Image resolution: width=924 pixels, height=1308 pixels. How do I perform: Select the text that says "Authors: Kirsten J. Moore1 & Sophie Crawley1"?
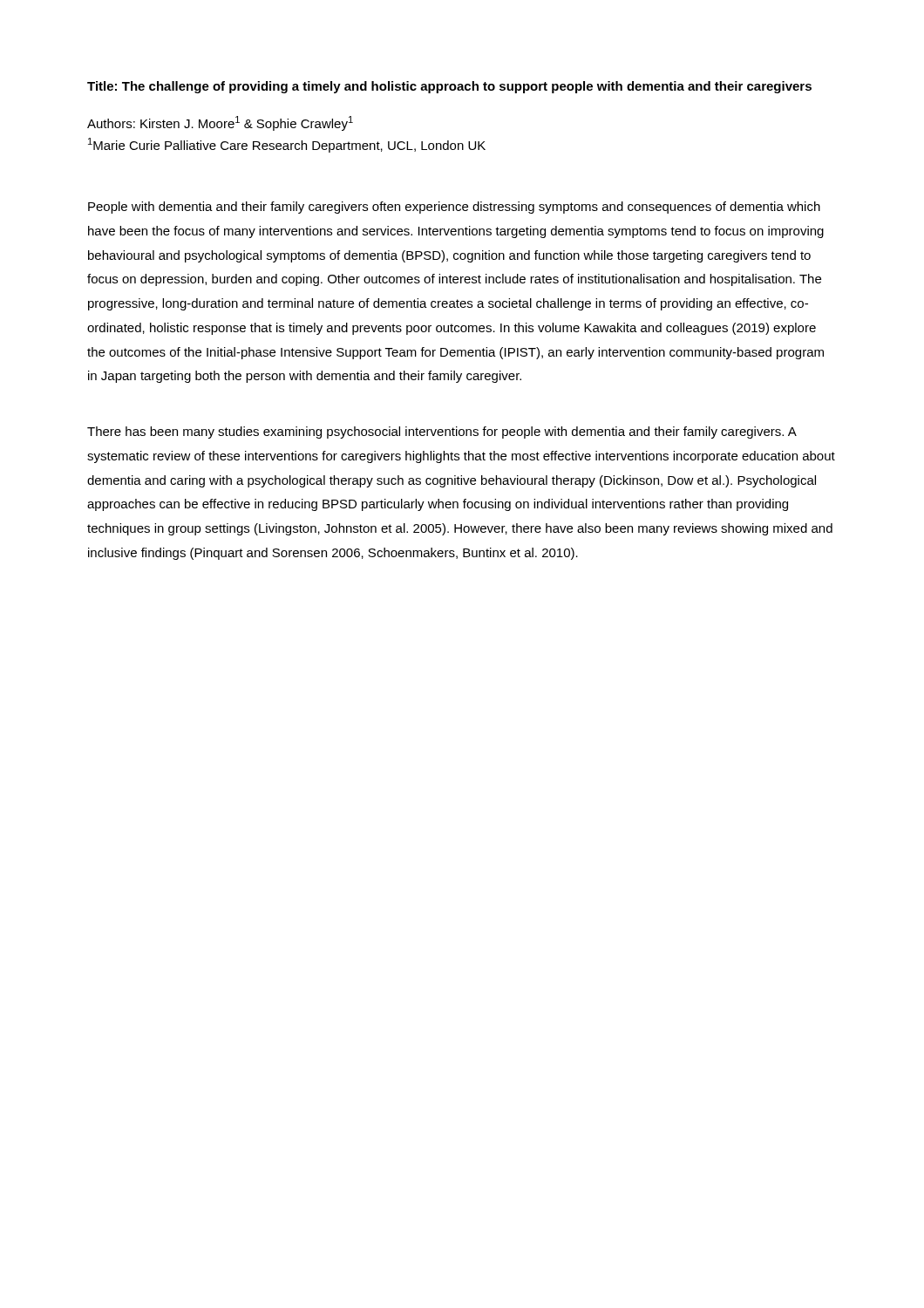220,122
